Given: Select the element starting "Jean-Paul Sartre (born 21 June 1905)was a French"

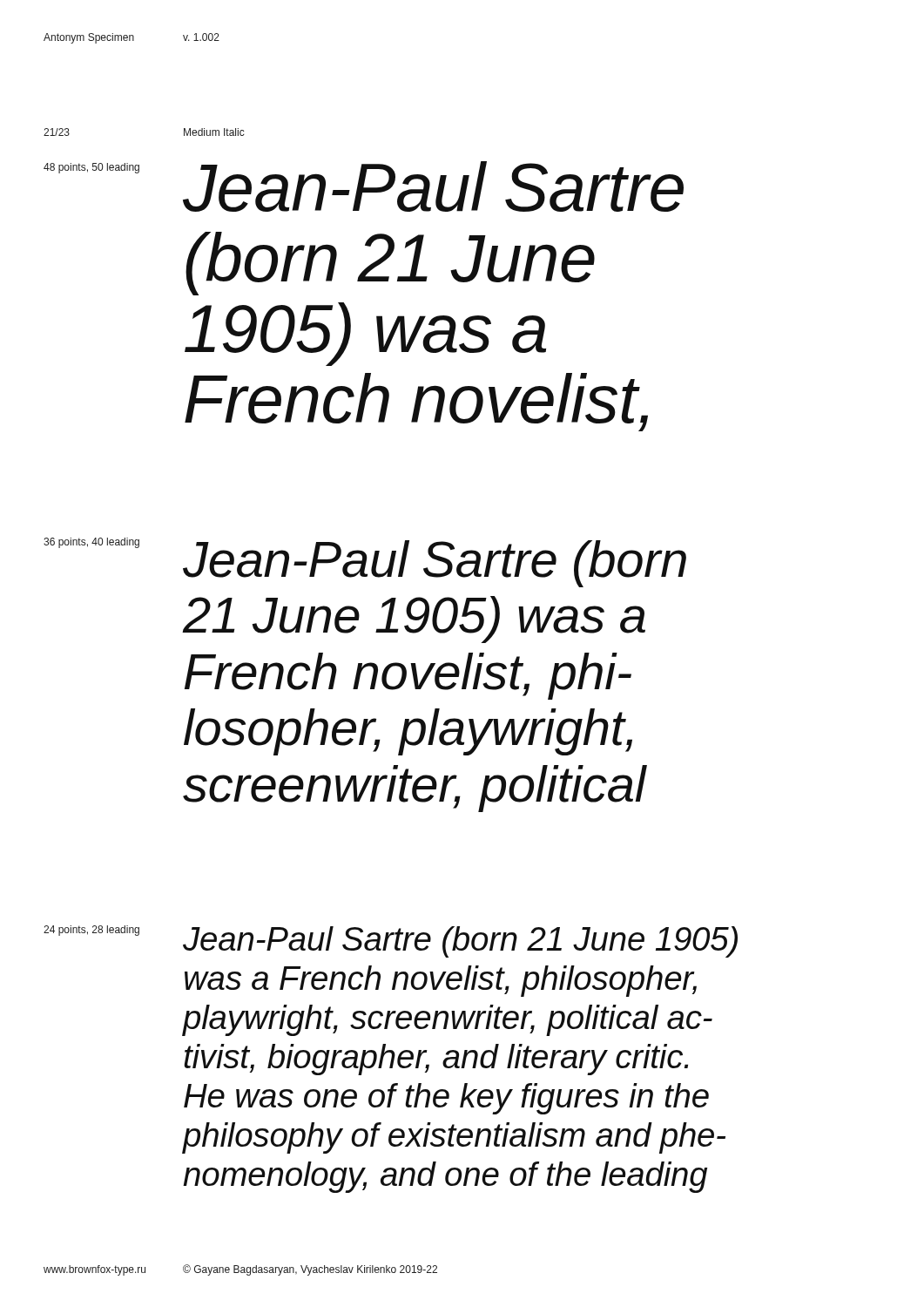Looking at the screenshot, I should pos(461,1057).
